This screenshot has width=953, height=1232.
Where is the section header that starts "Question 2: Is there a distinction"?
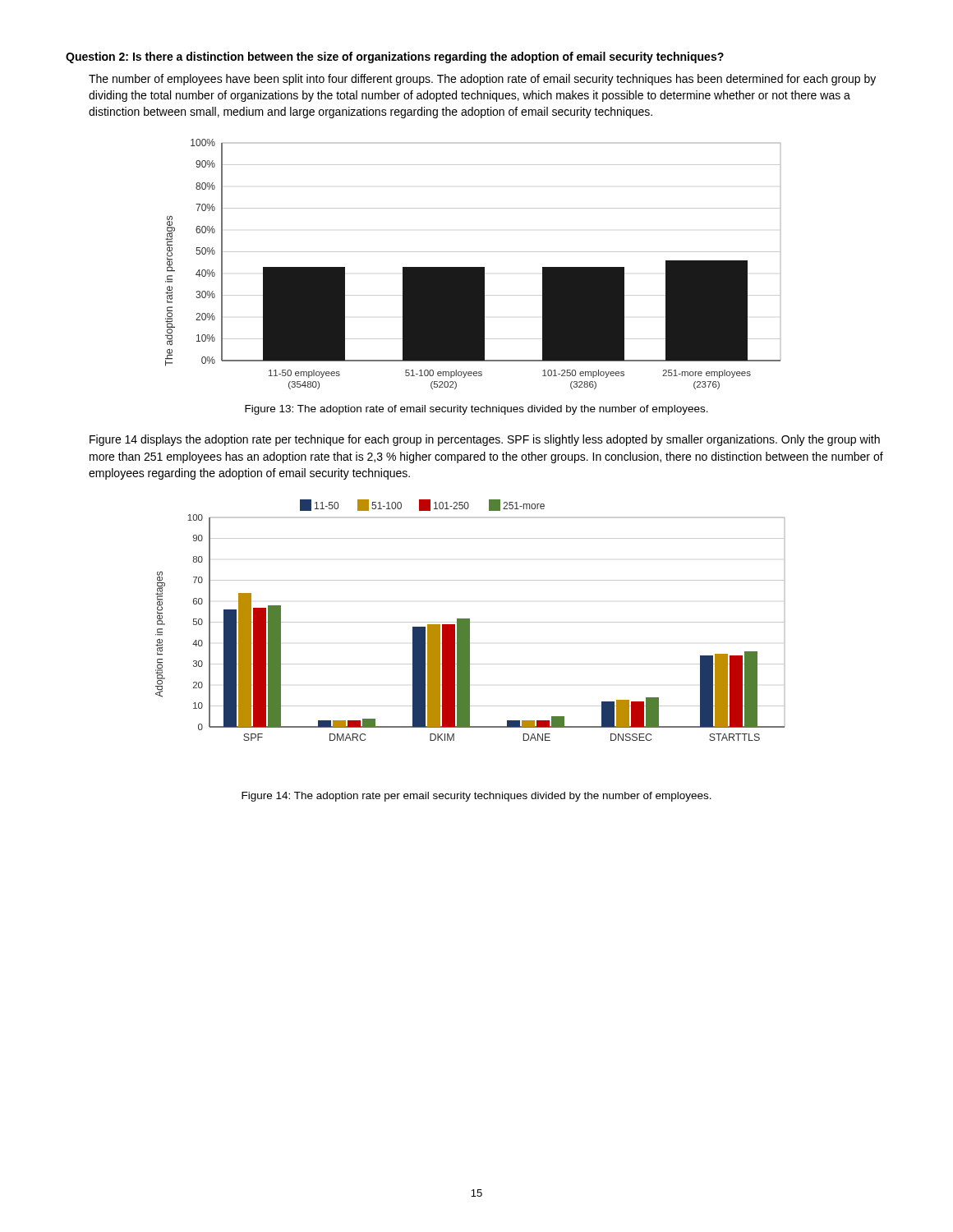point(395,57)
